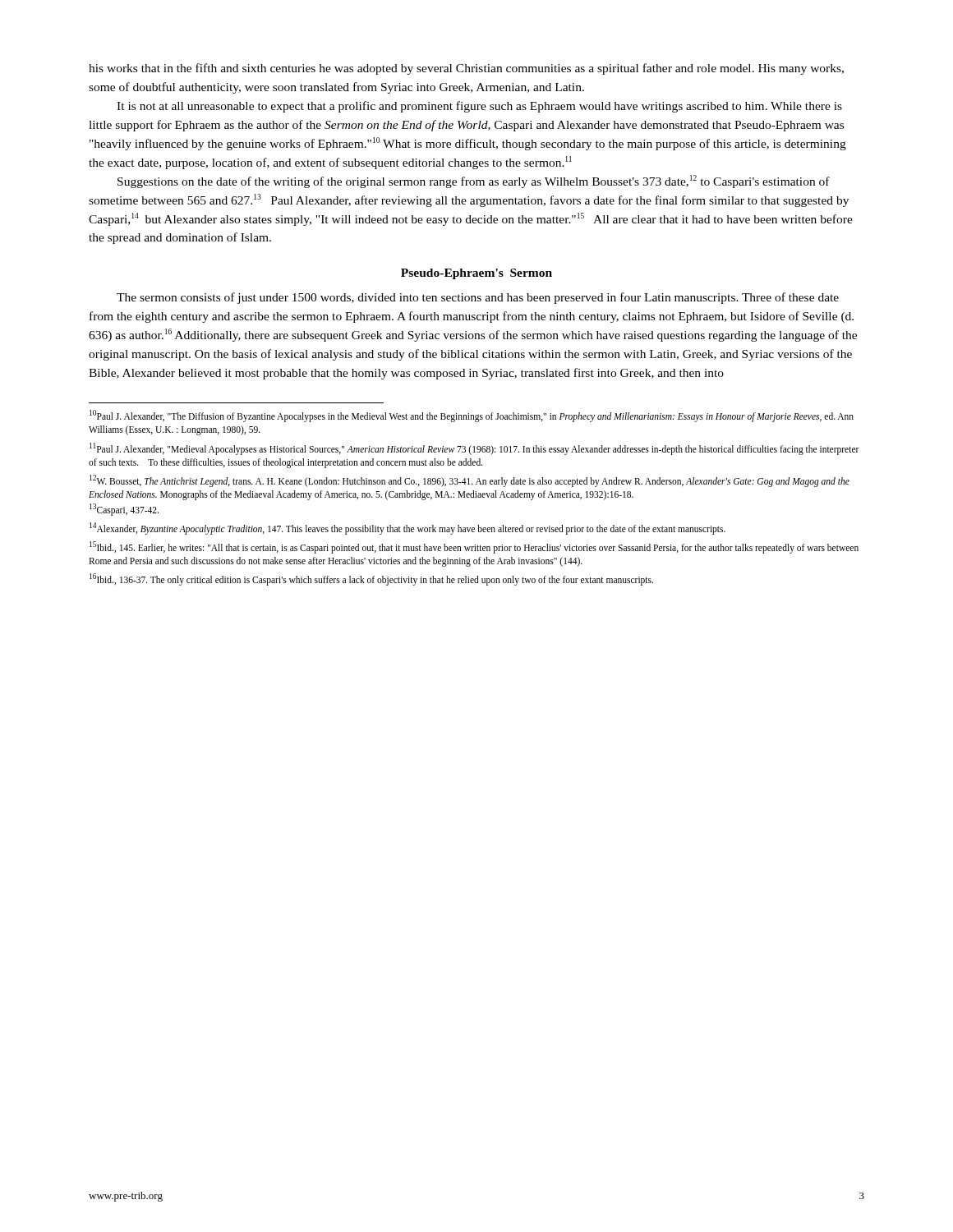This screenshot has width=953, height=1232.
Task: Locate the passage starting "The sermon consists of"
Action: (x=476, y=336)
